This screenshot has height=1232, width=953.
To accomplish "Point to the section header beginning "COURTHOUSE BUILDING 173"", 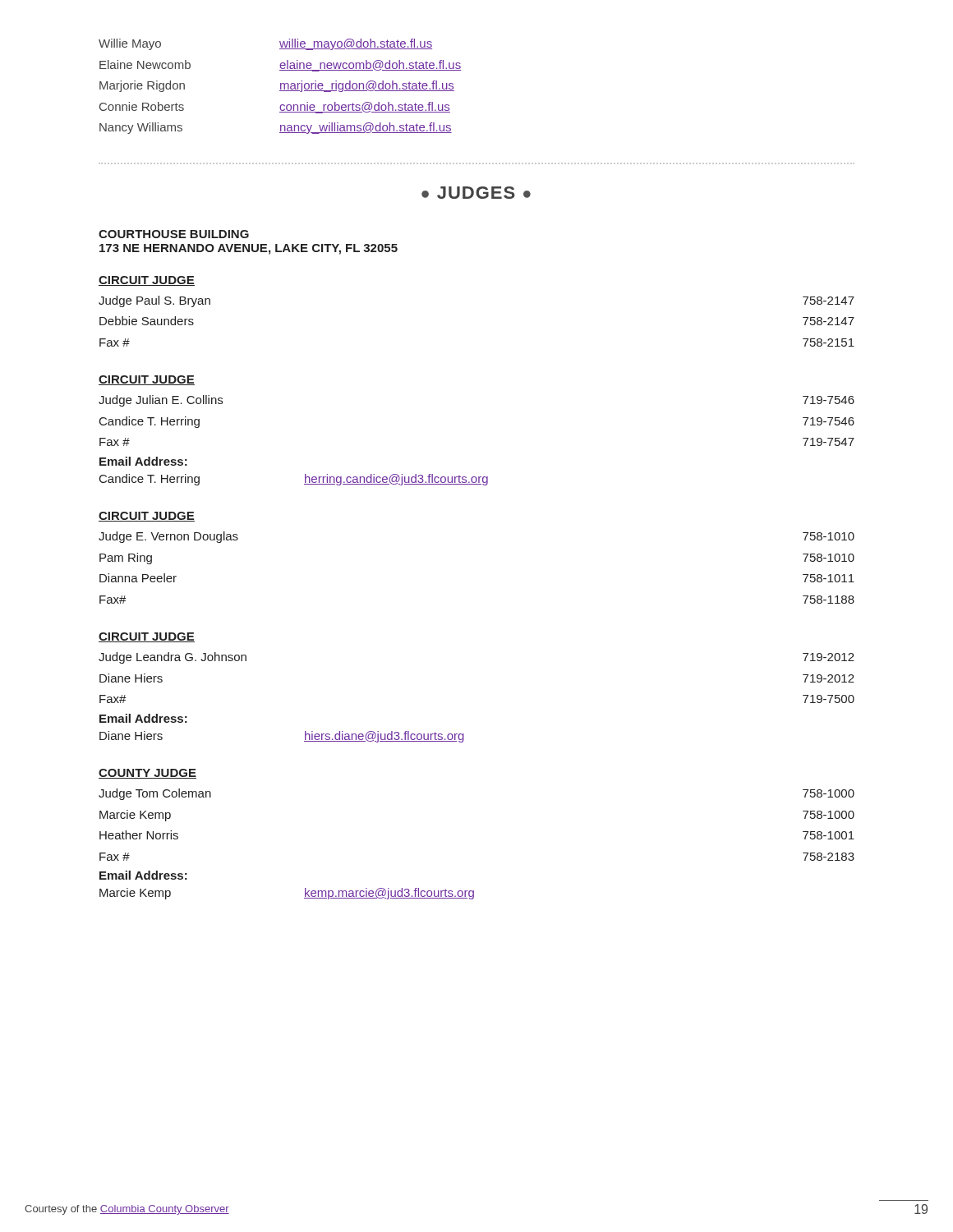I will pos(174,234).
